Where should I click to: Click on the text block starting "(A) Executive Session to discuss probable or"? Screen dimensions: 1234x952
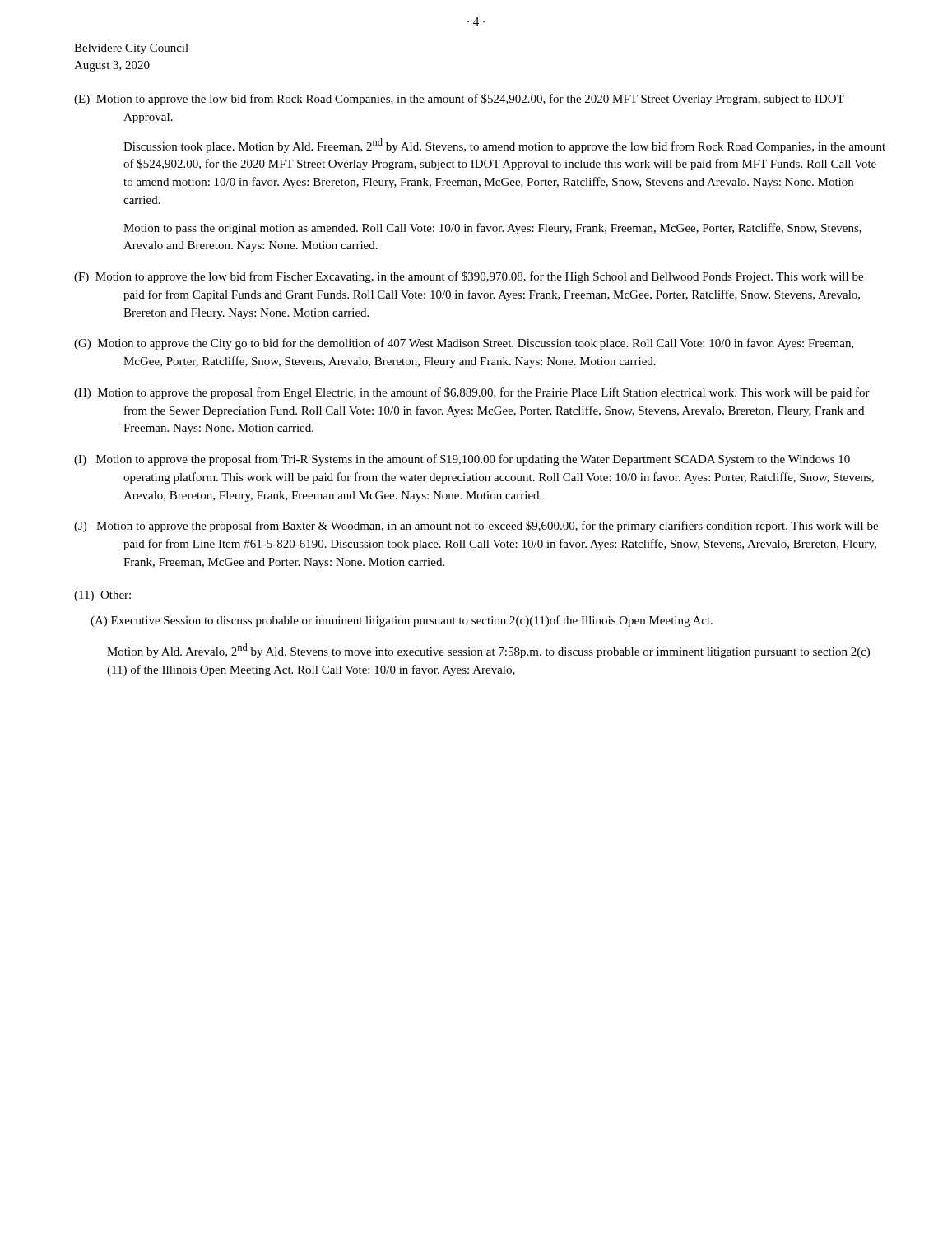488,621
